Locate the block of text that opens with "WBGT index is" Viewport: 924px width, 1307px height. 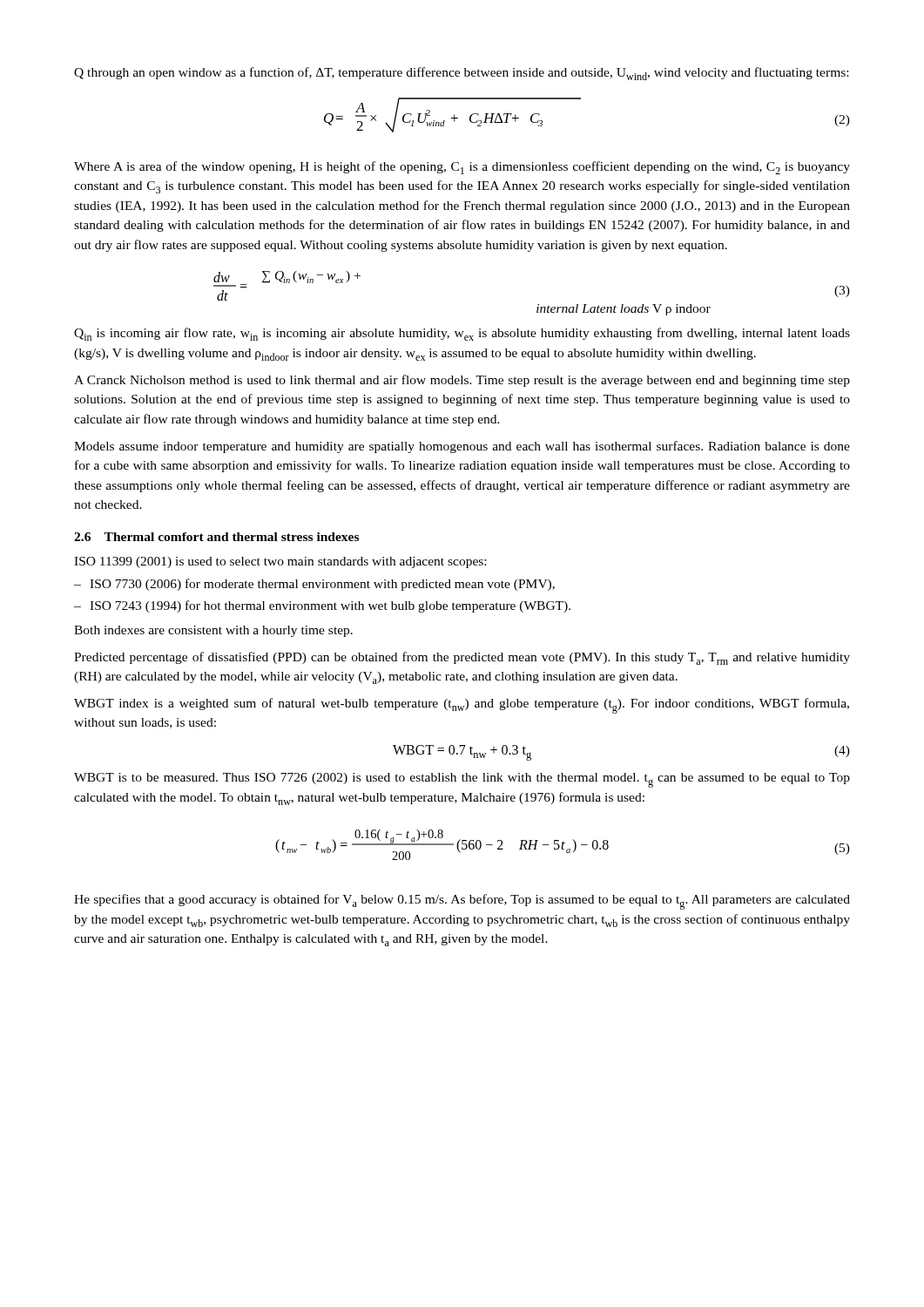pyautogui.click(x=462, y=713)
